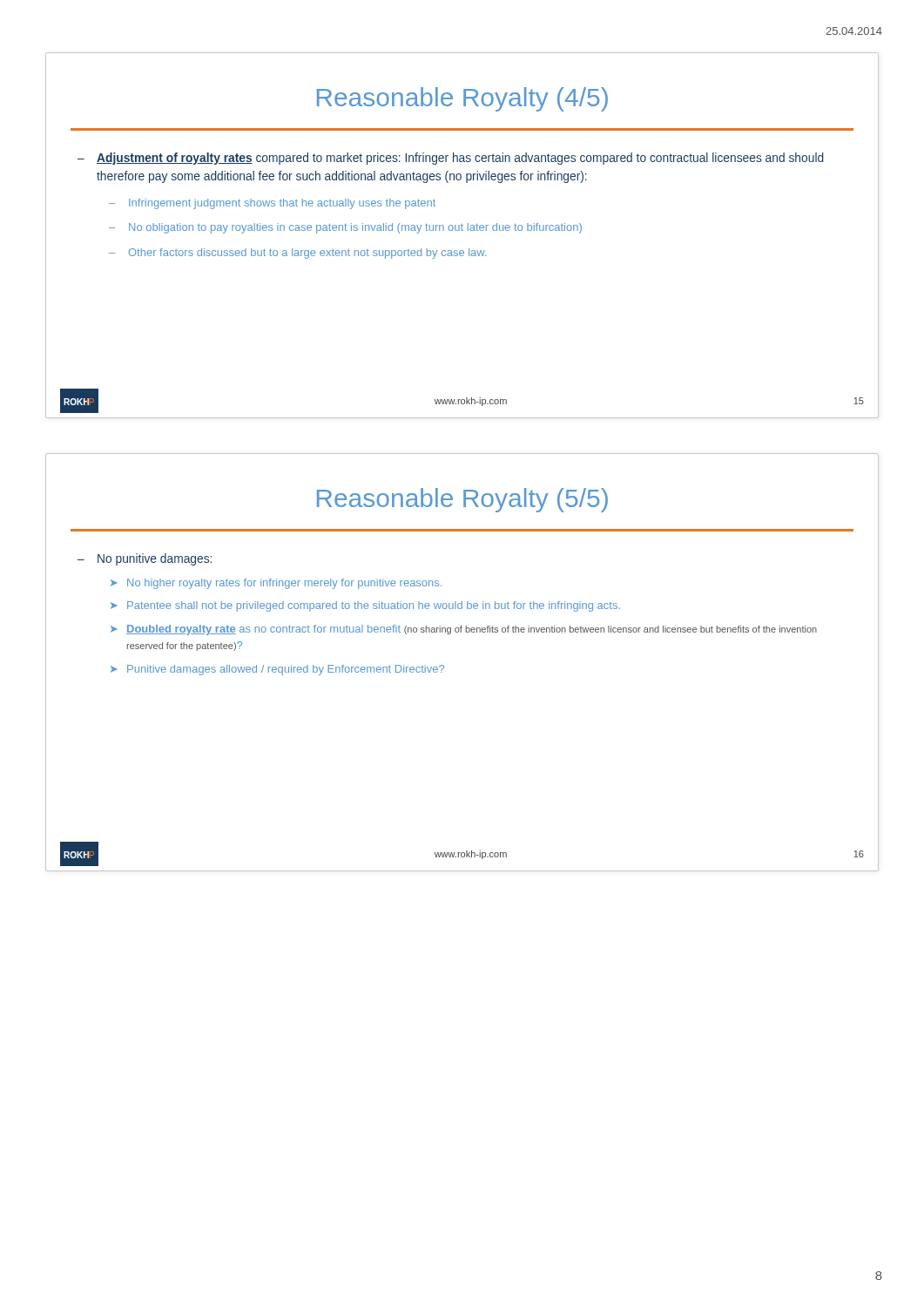Point to the region starting "➤ Punitive damages allowed / required by"

(x=277, y=670)
